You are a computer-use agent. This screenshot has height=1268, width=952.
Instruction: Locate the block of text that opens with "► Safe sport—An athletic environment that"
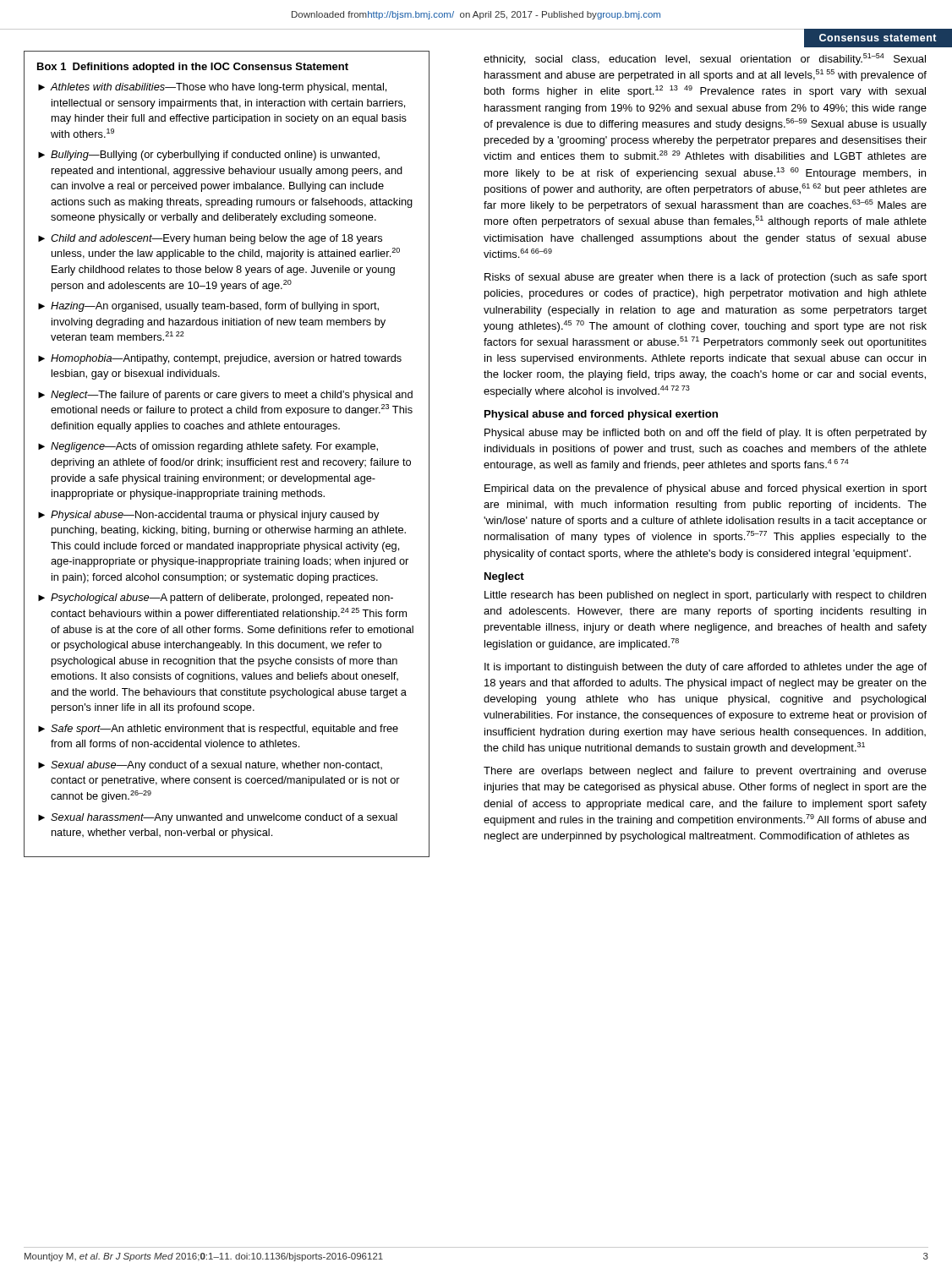pyautogui.click(x=227, y=737)
